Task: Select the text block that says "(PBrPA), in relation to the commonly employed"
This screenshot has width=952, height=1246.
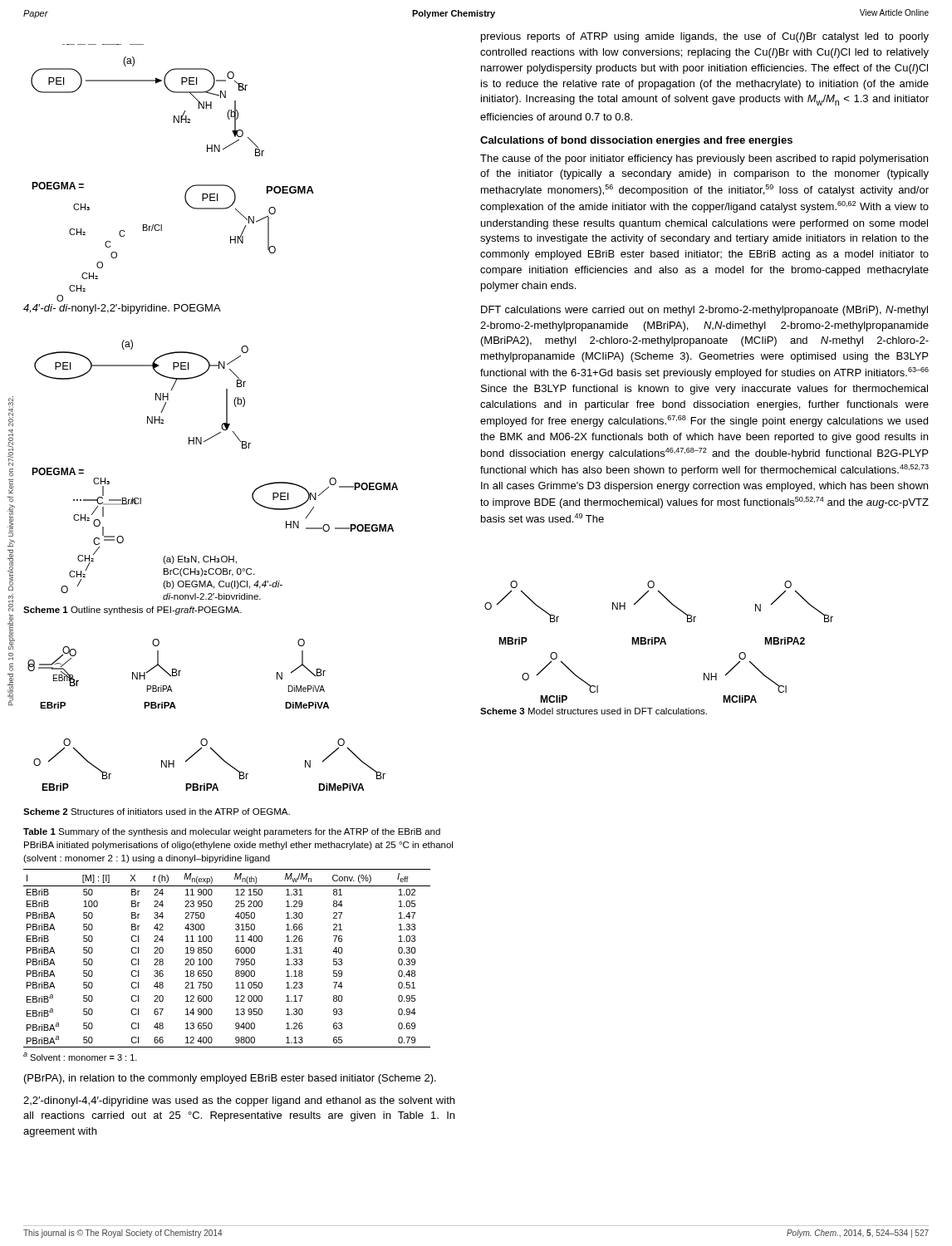Action: [x=230, y=1078]
